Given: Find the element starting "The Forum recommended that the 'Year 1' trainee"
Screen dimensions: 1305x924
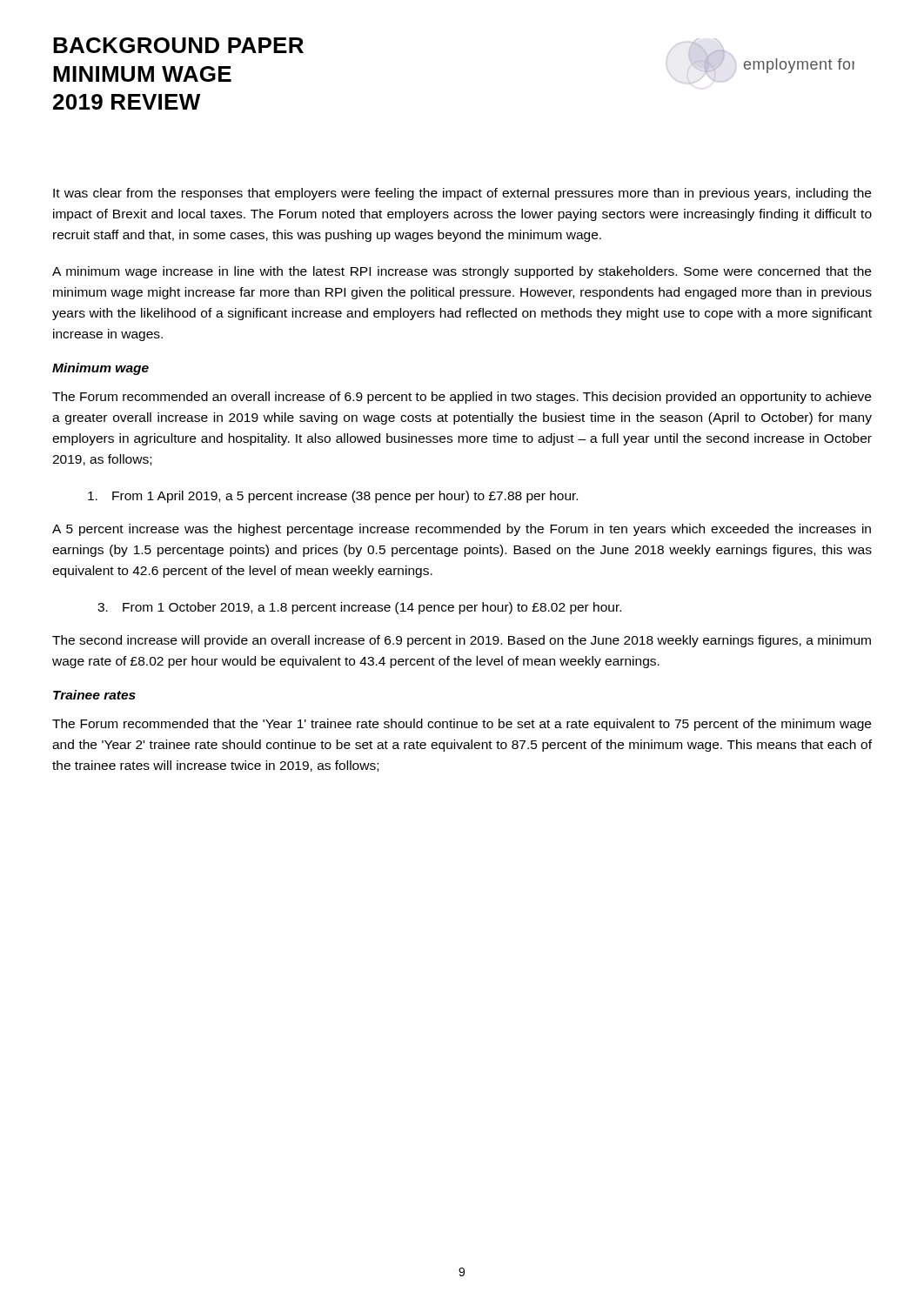Looking at the screenshot, I should coord(462,745).
